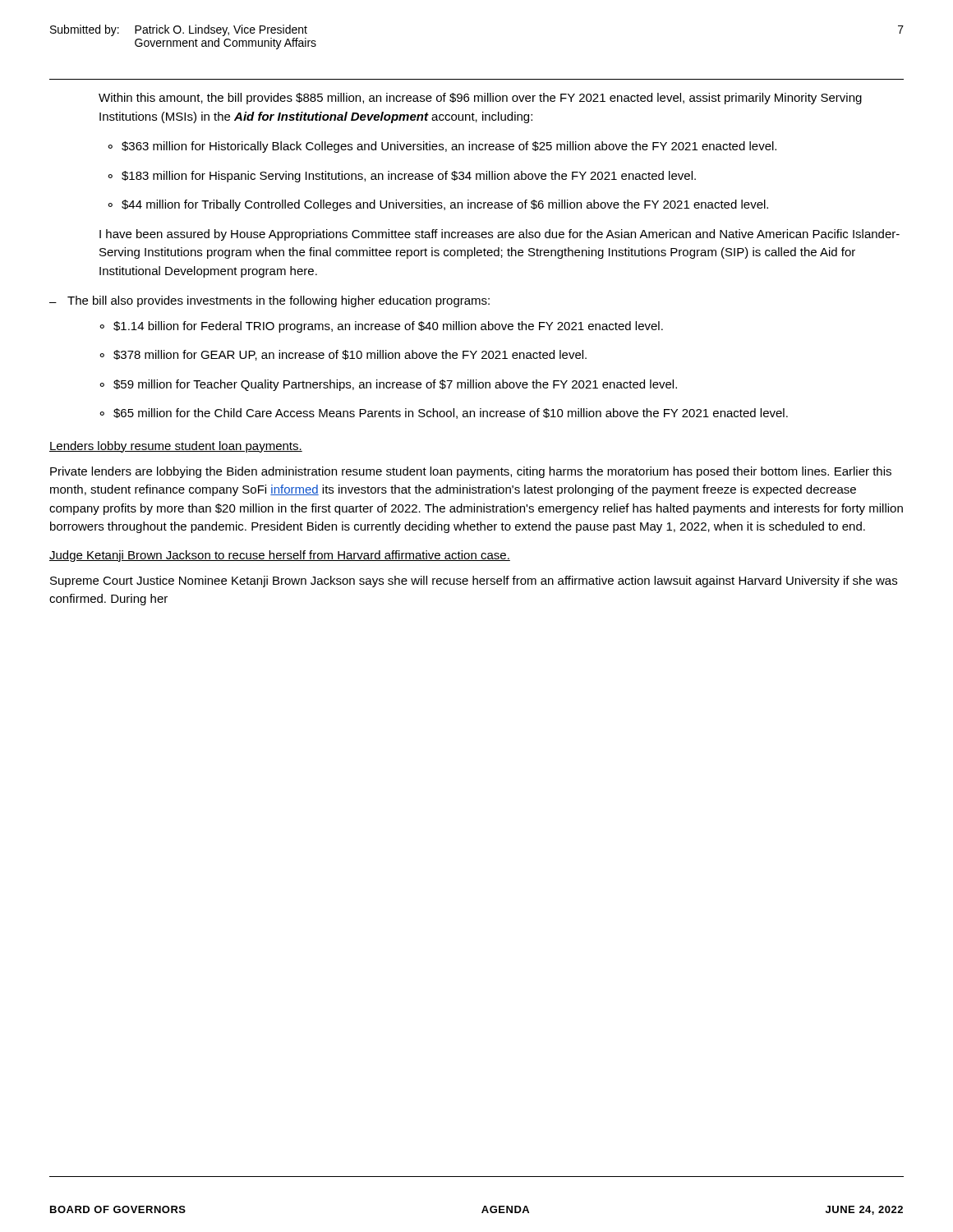Click on the list item that reads "⚬ $183 million for Hispanic"
Viewport: 953px width, 1232px height.
pyautogui.click(x=501, y=176)
